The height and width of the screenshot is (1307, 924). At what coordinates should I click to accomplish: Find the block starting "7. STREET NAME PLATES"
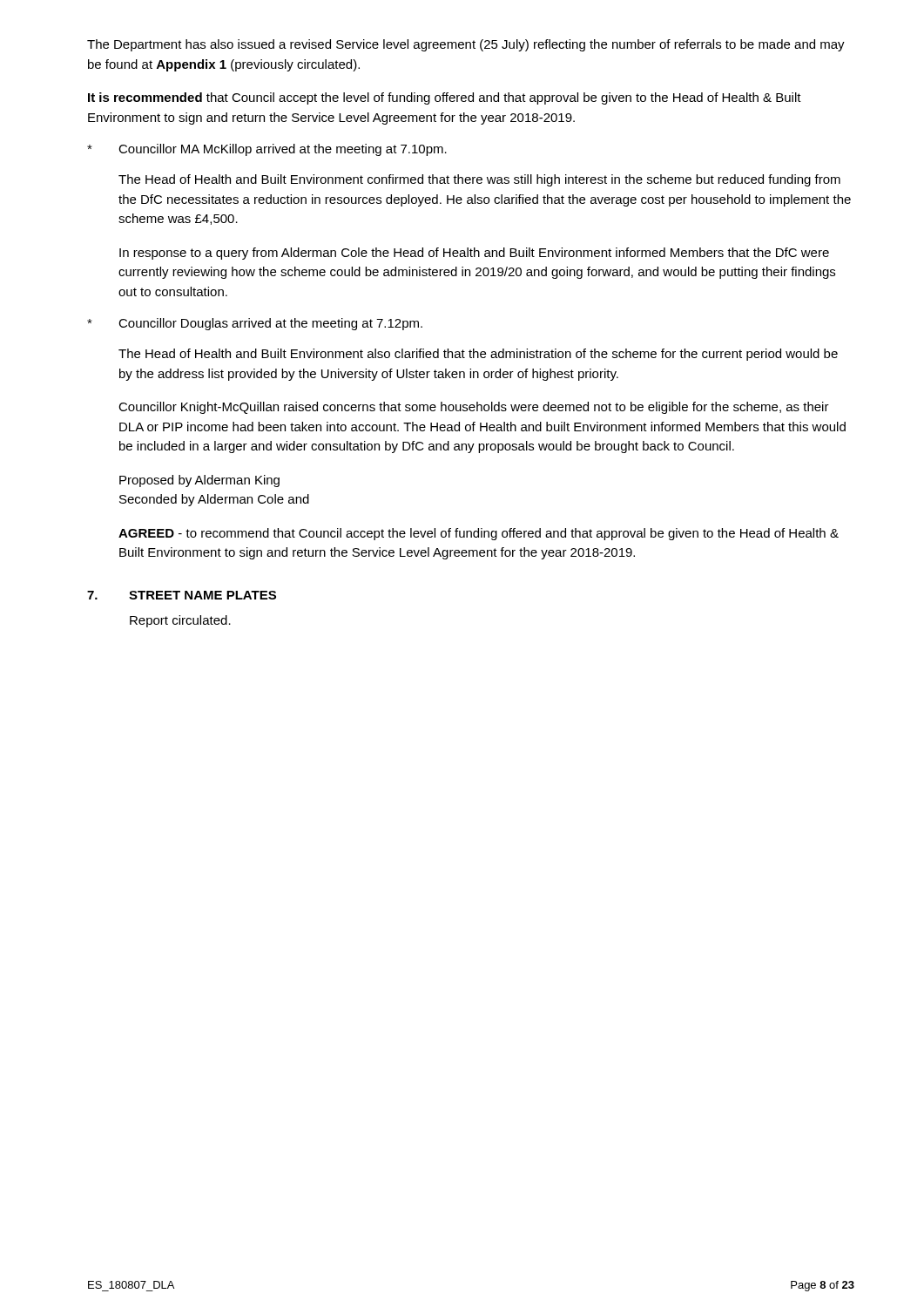click(x=182, y=594)
